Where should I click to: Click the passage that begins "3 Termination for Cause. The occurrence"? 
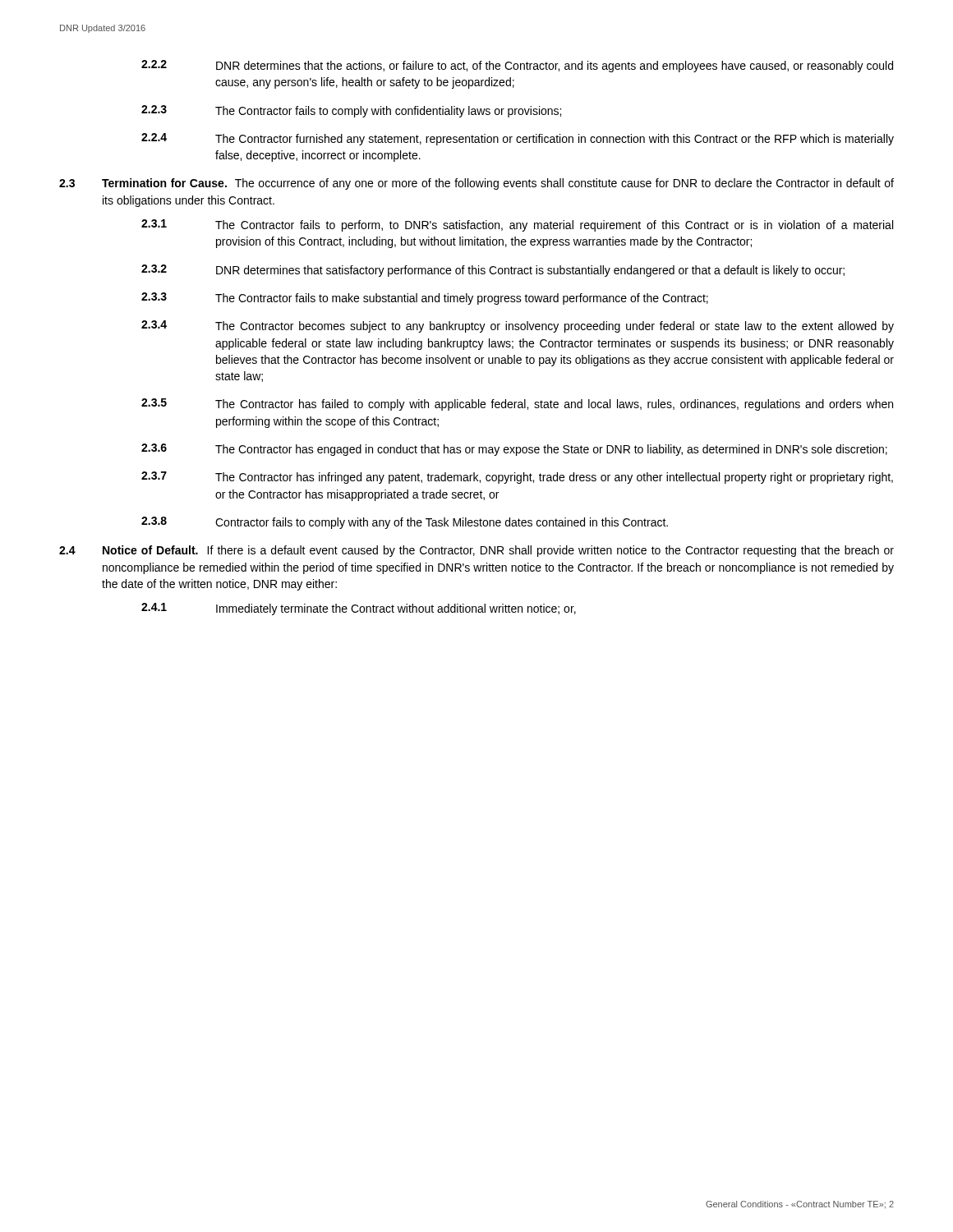[476, 192]
